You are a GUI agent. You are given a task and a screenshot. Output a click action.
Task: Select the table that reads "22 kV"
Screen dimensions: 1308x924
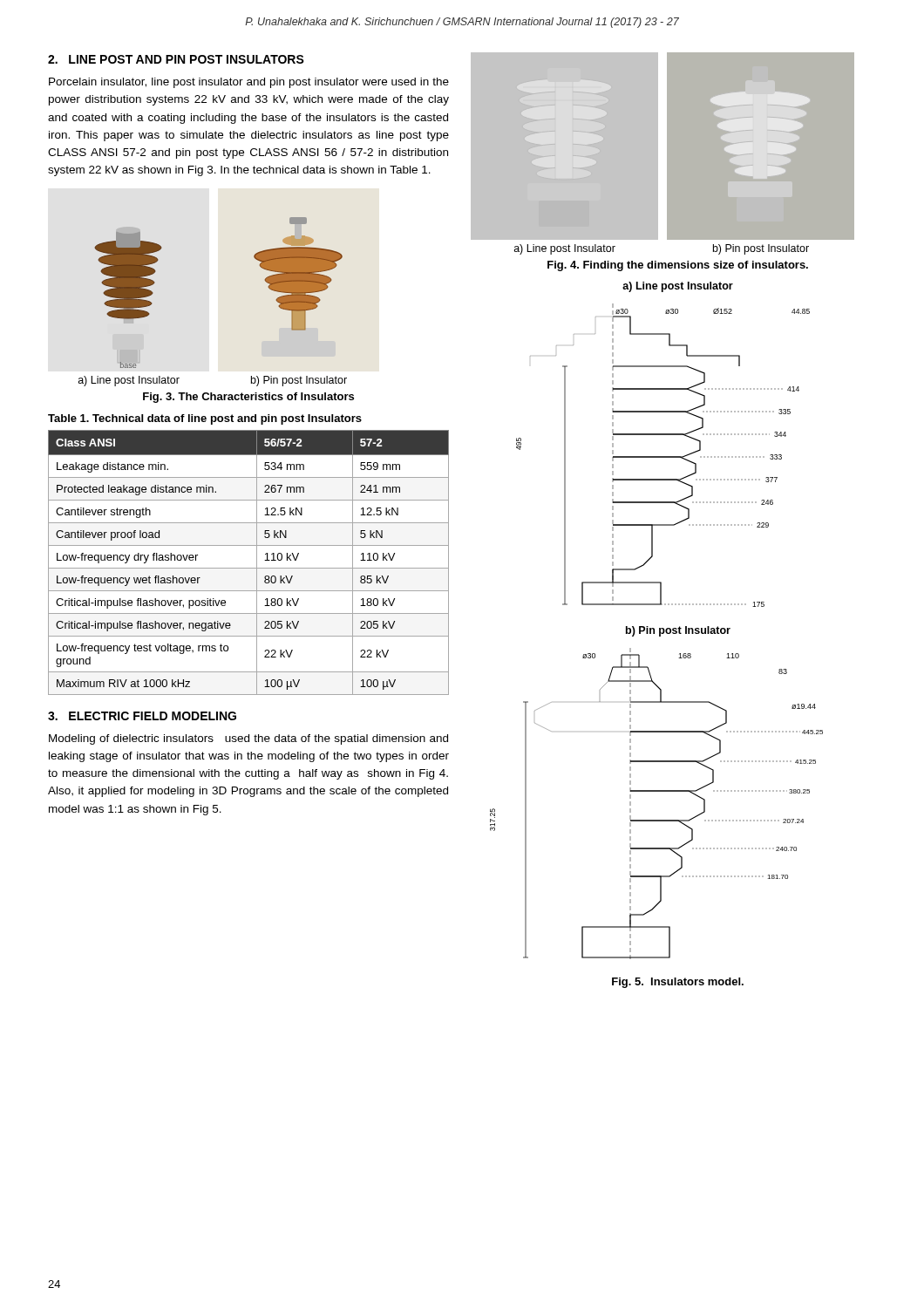(x=248, y=562)
